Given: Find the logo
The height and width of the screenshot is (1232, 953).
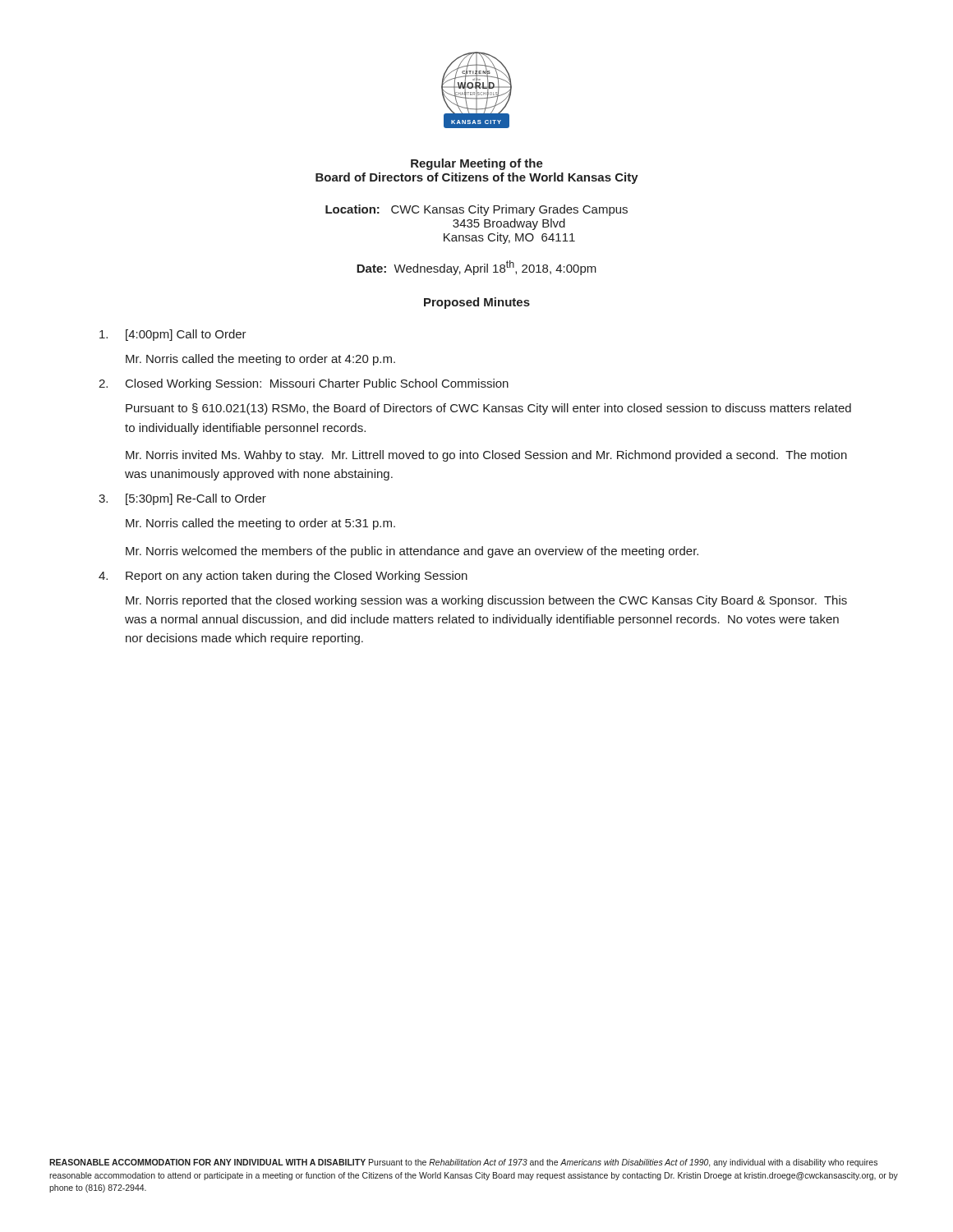Looking at the screenshot, I should 476,94.
